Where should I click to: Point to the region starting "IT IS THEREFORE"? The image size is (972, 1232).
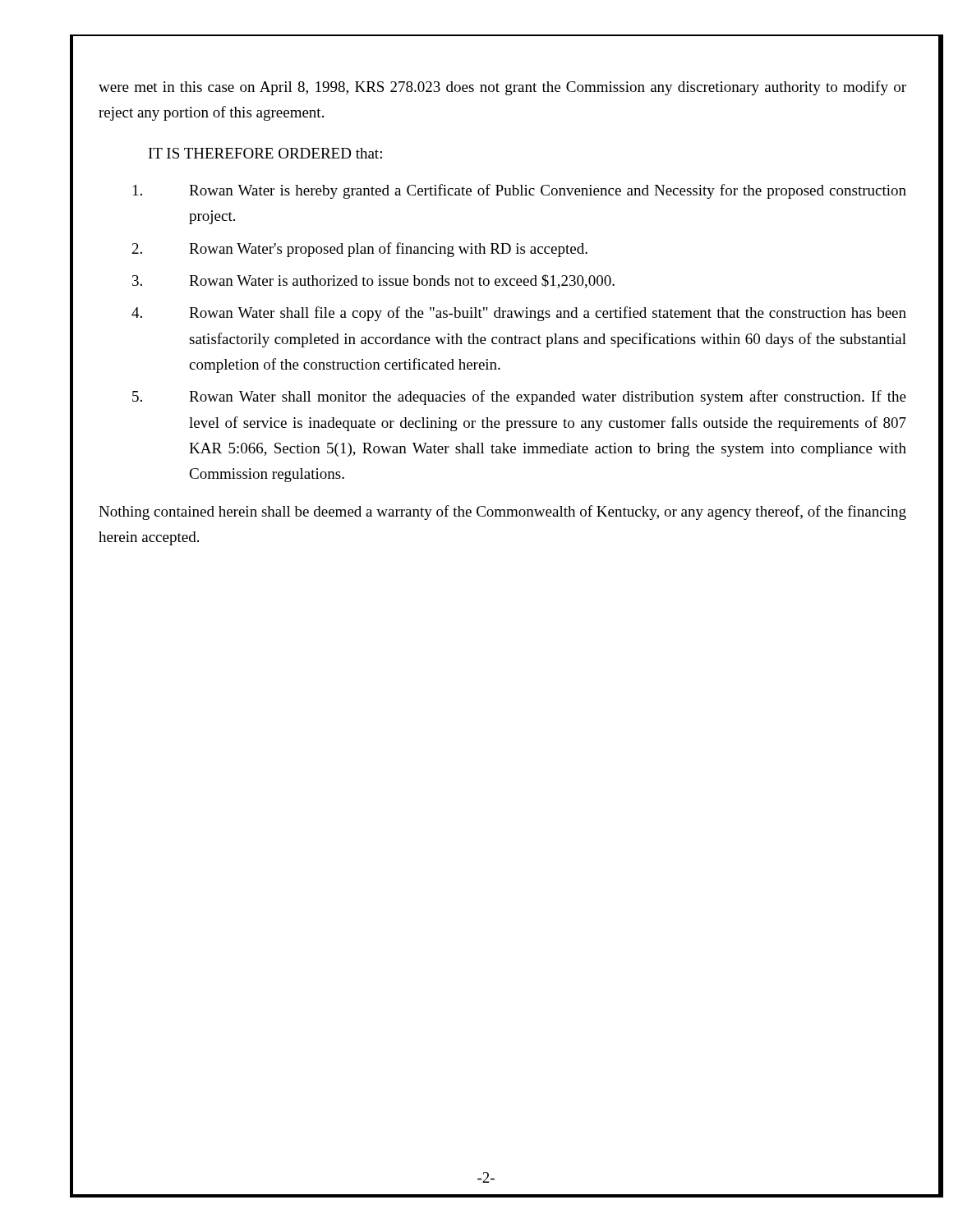coord(266,153)
